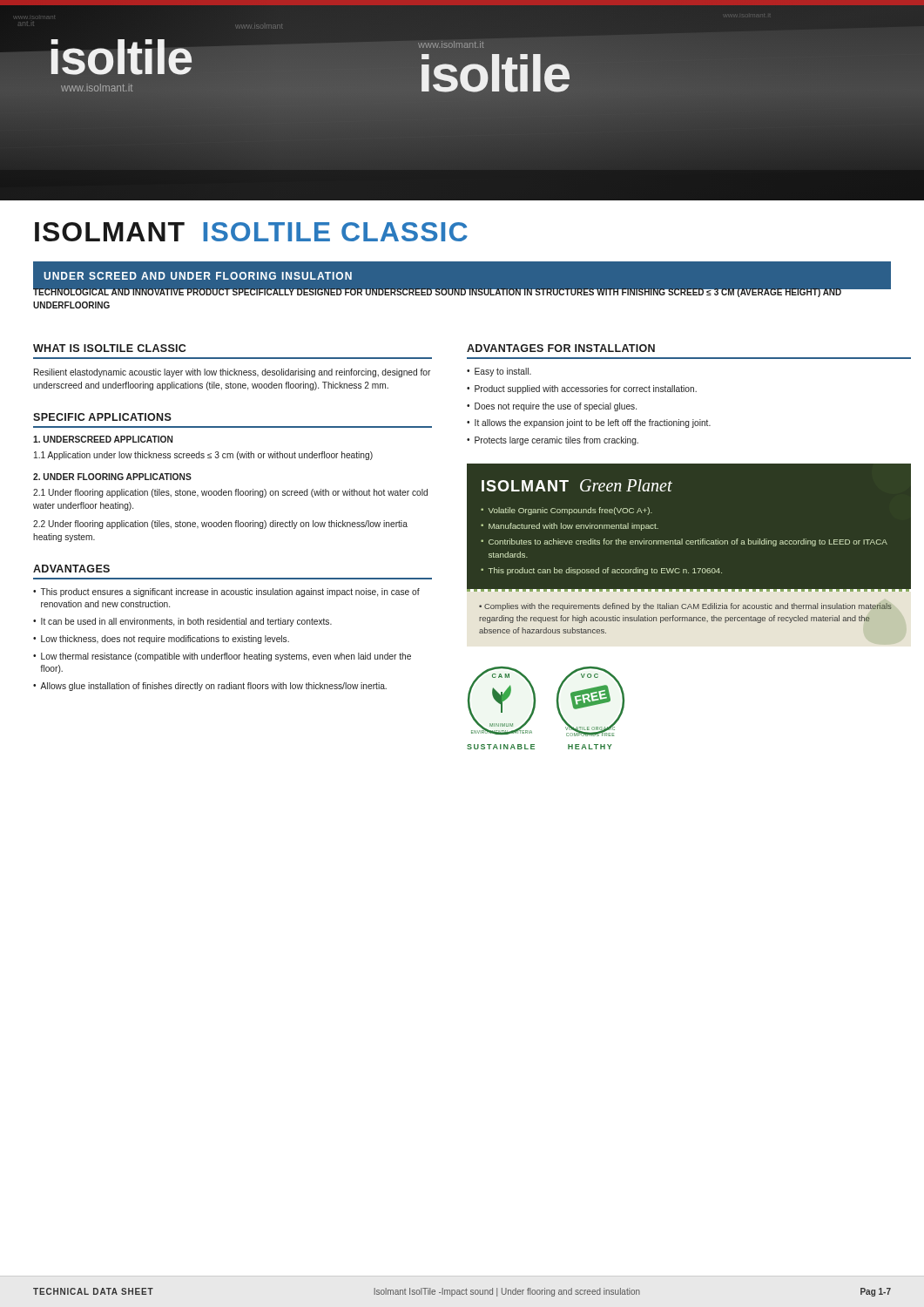This screenshot has height=1307, width=924.
Task: Navigate to the text starting "• Low thickness, does"
Action: click(161, 640)
